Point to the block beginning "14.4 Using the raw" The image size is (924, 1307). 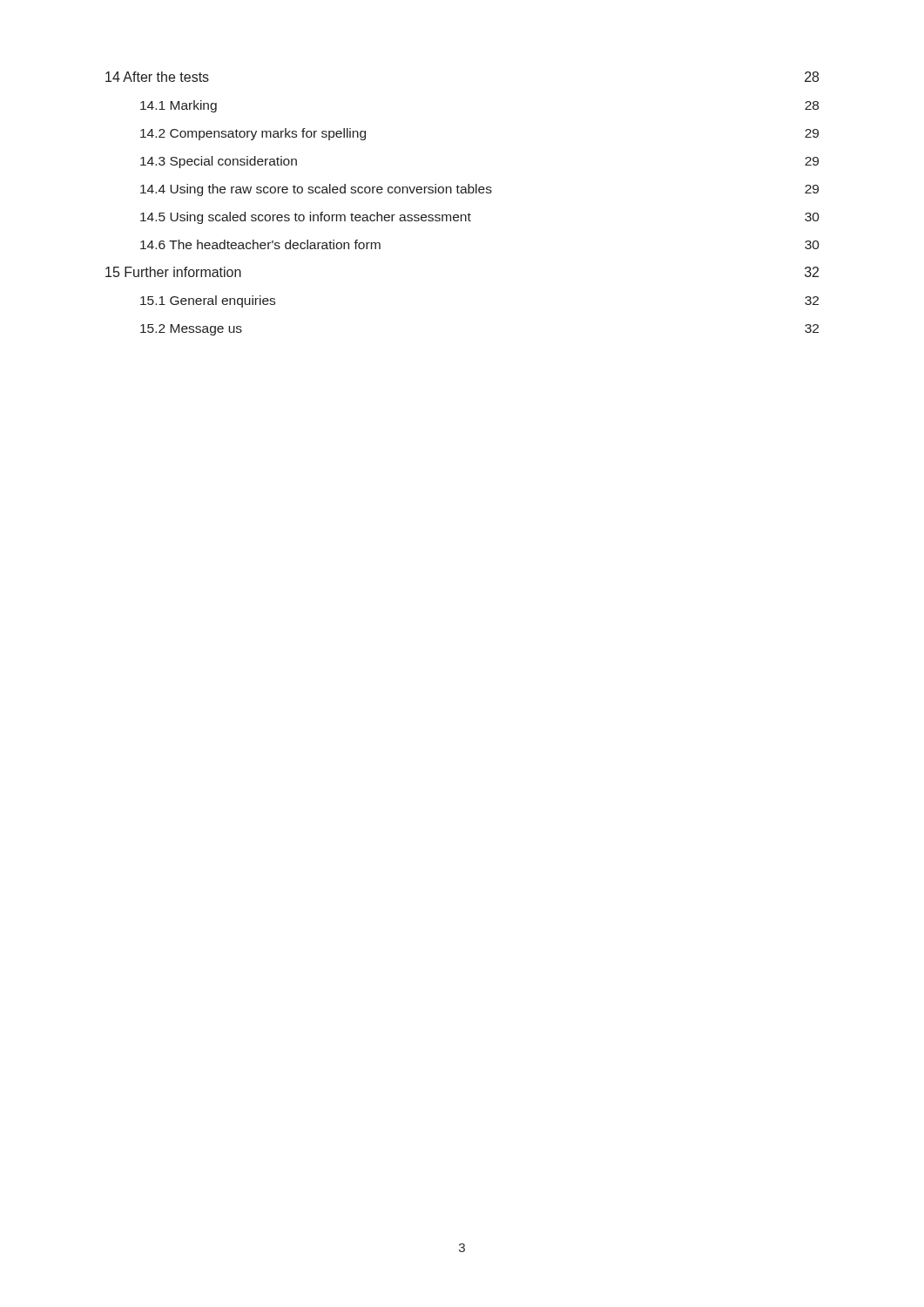click(x=479, y=189)
